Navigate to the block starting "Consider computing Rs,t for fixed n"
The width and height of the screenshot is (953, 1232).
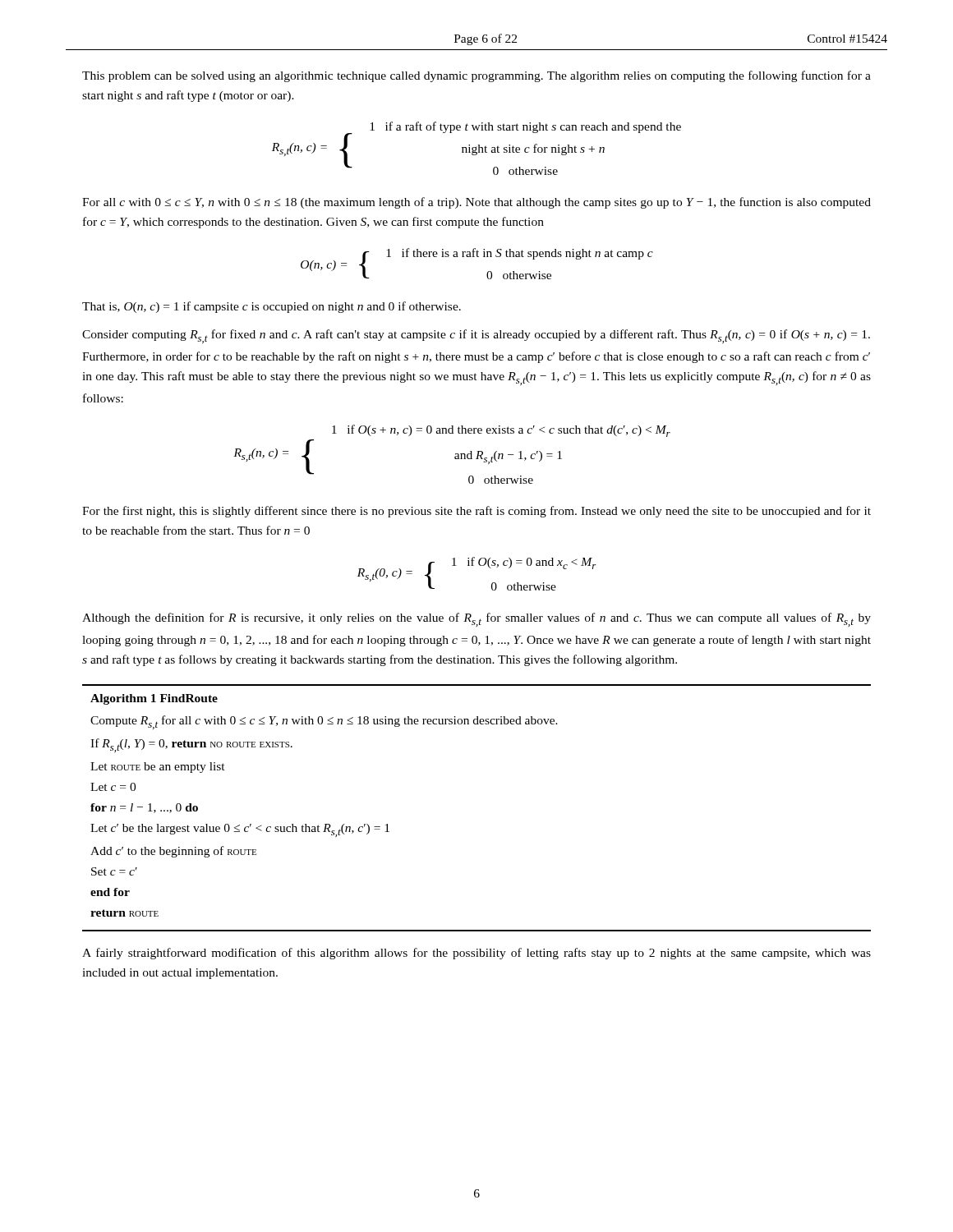tap(476, 367)
